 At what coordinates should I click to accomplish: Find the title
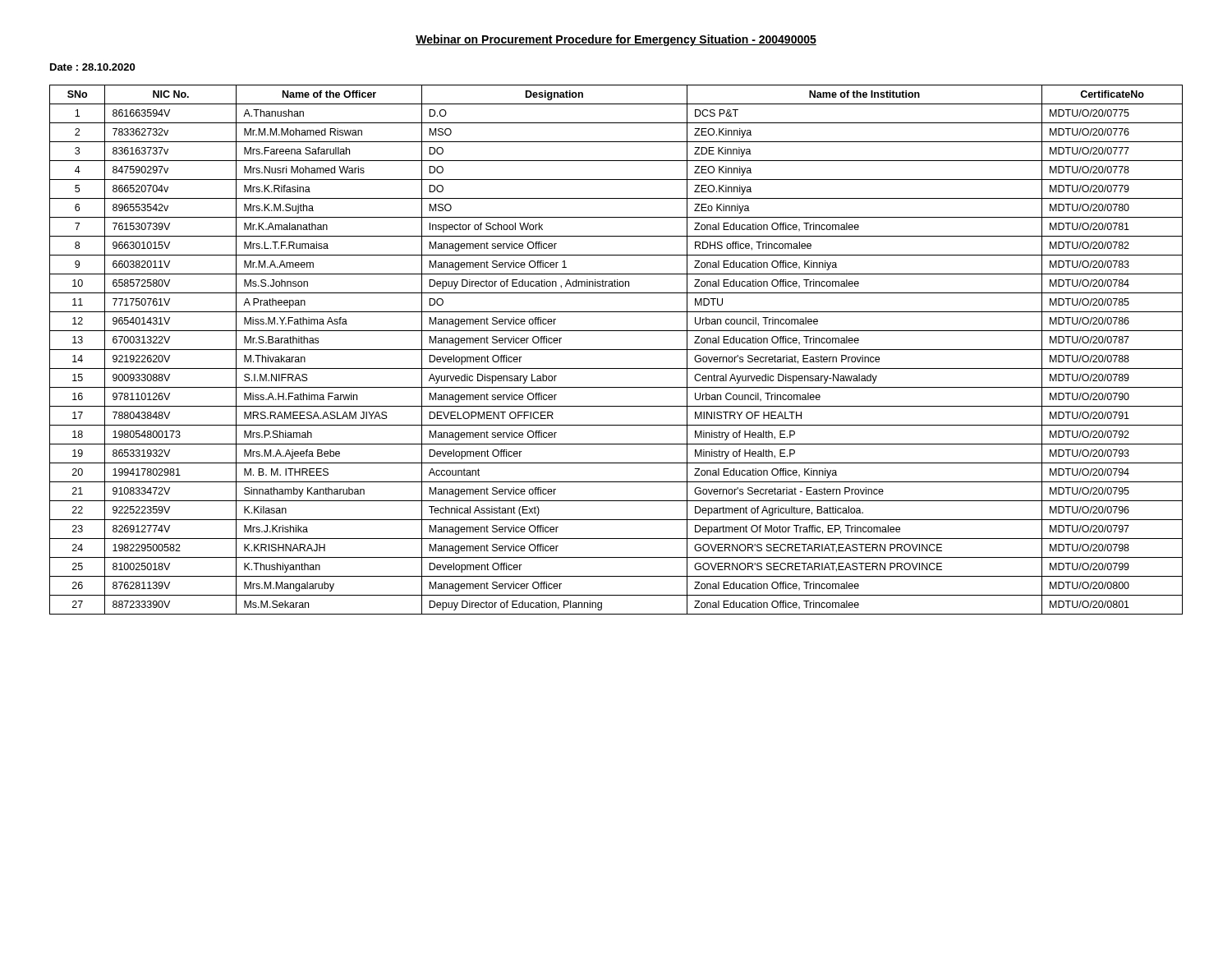coord(616,39)
